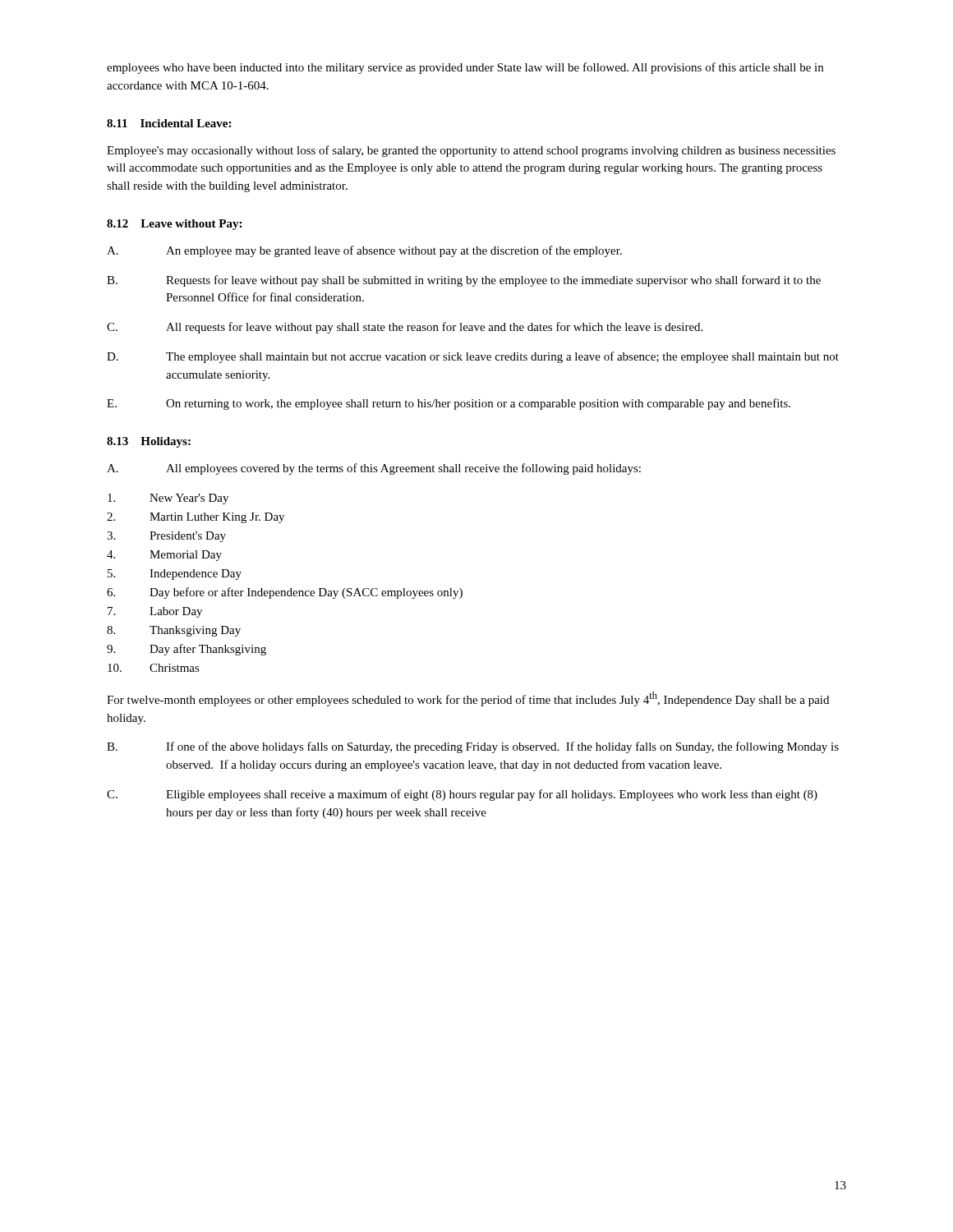Select the block starting "Employee's may occasionally without loss of salary, be"

click(x=471, y=168)
